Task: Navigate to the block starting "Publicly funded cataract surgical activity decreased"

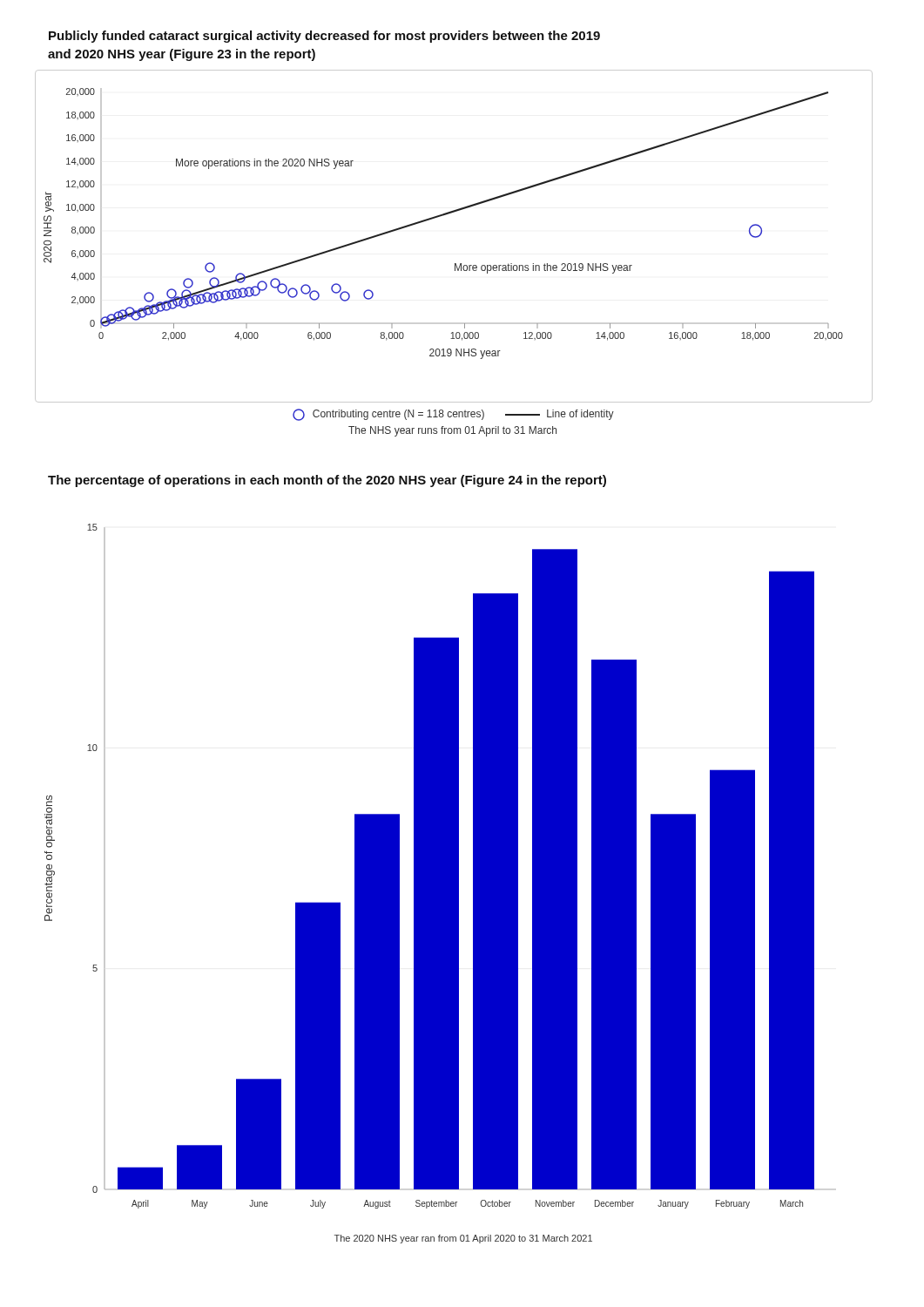Action: pos(324,44)
